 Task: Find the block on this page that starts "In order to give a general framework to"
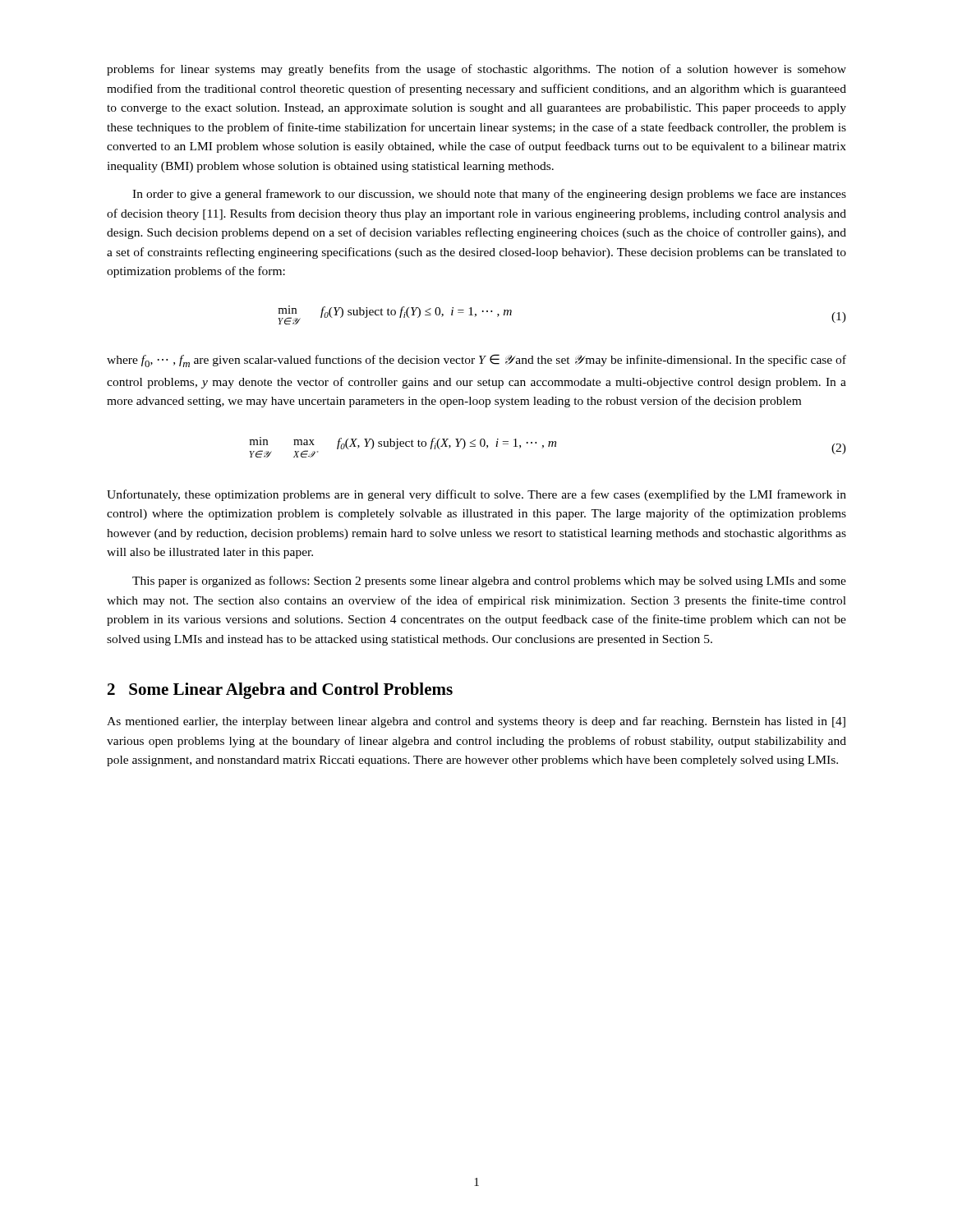(x=476, y=233)
